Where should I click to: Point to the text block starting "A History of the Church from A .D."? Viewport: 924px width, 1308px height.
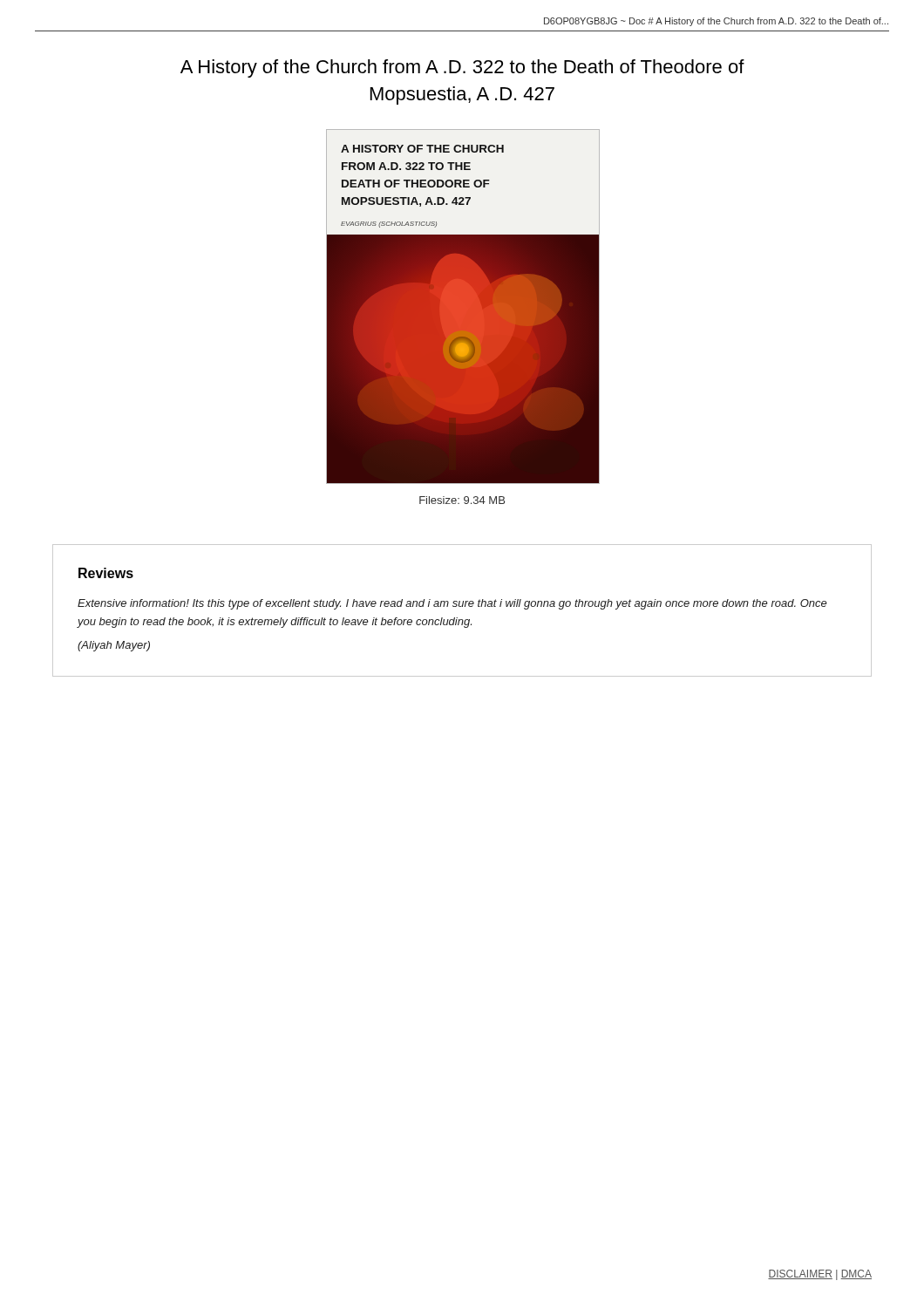point(462,80)
